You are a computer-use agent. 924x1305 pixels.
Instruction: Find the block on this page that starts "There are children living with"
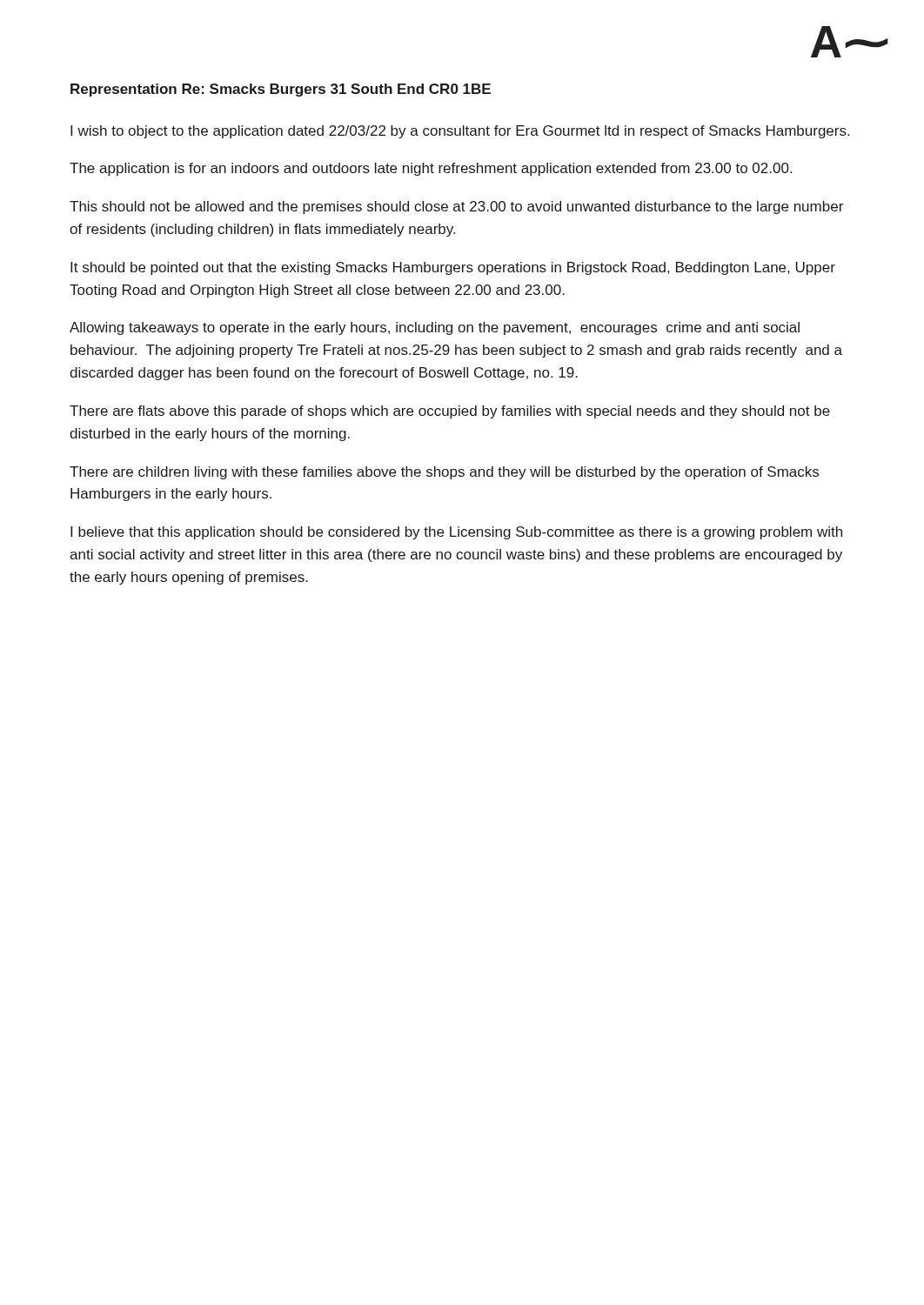coord(444,483)
